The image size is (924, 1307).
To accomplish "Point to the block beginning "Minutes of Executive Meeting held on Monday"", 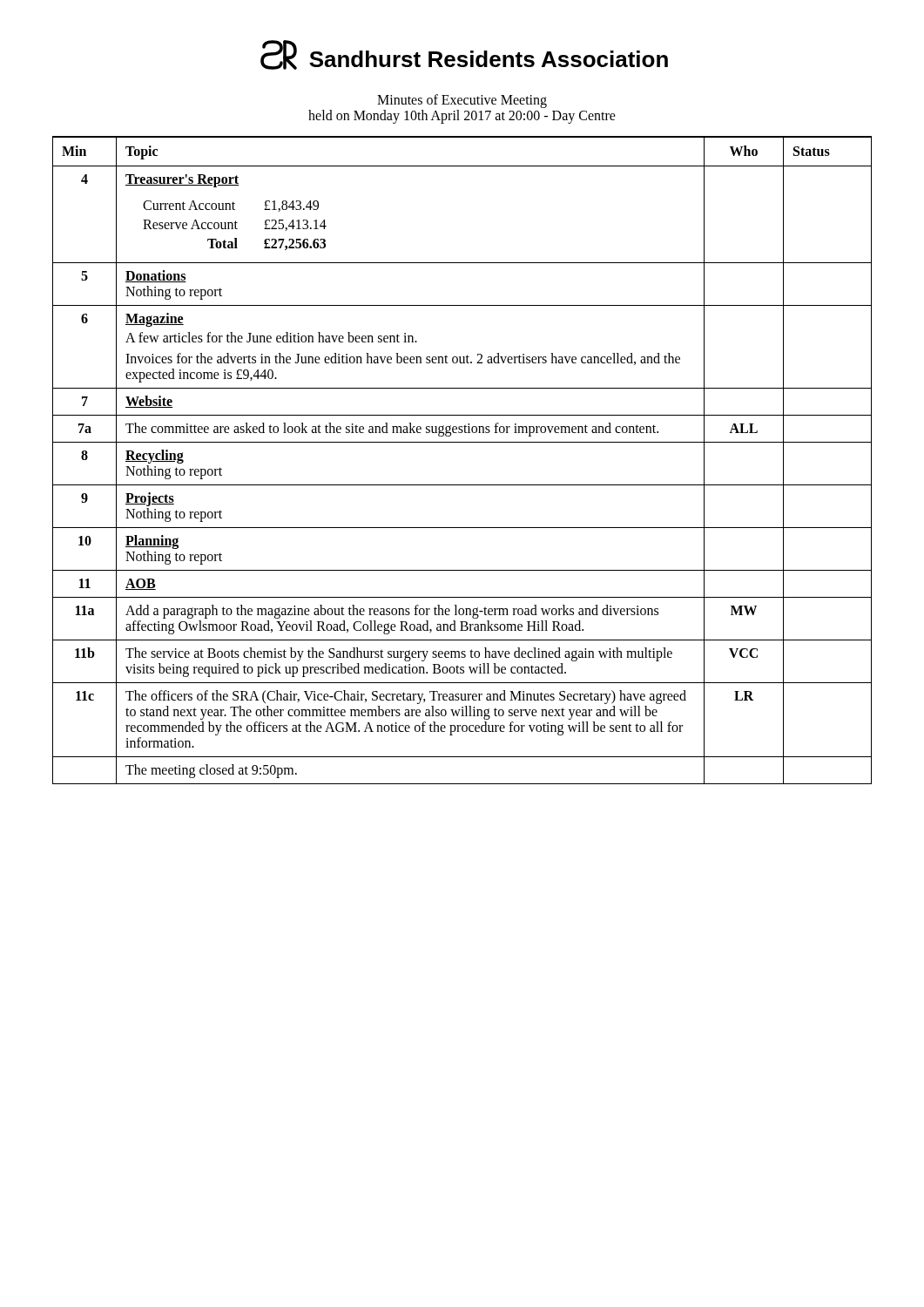I will click(462, 108).
